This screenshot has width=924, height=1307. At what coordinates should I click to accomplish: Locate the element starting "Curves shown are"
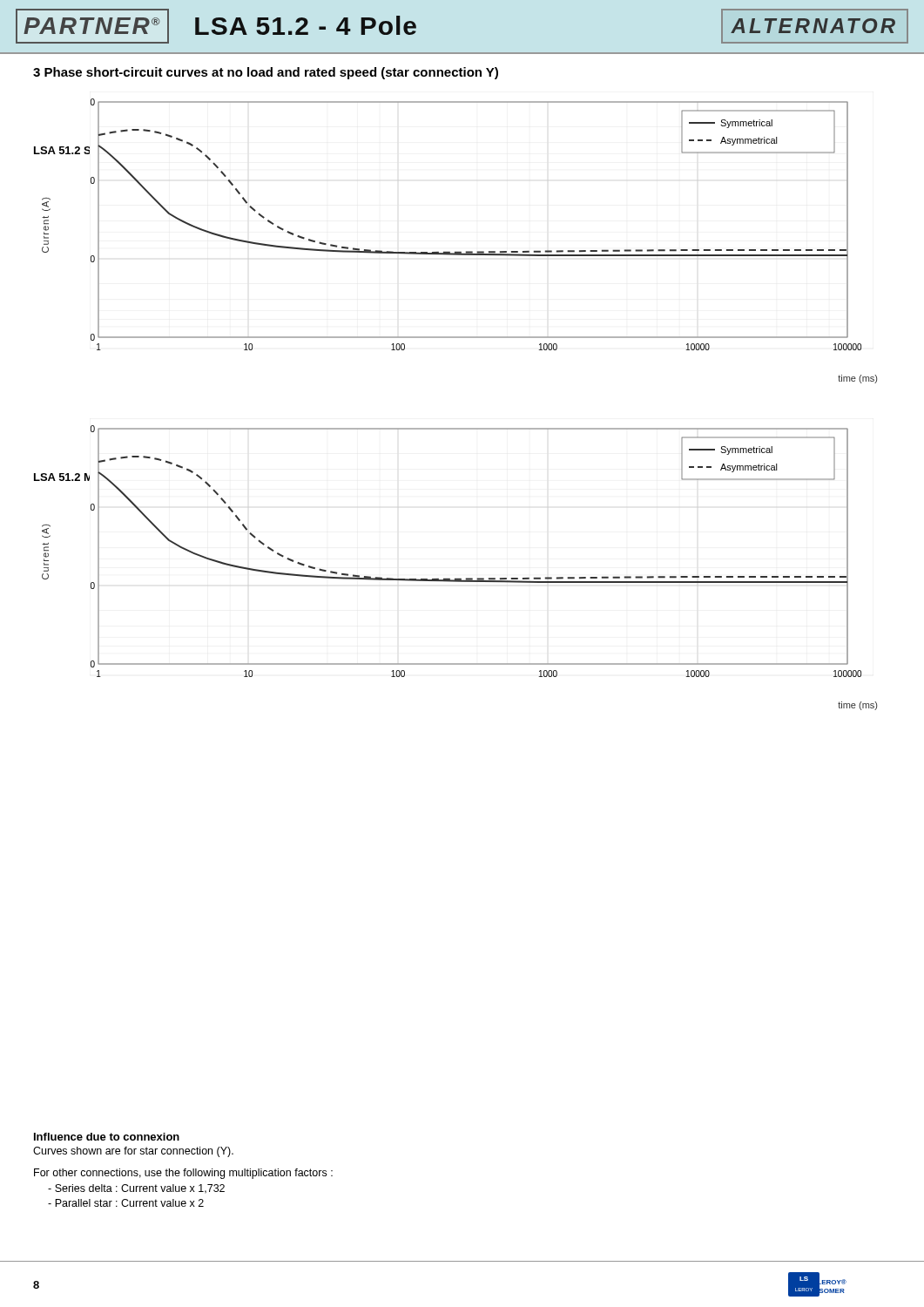(x=134, y=1151)
